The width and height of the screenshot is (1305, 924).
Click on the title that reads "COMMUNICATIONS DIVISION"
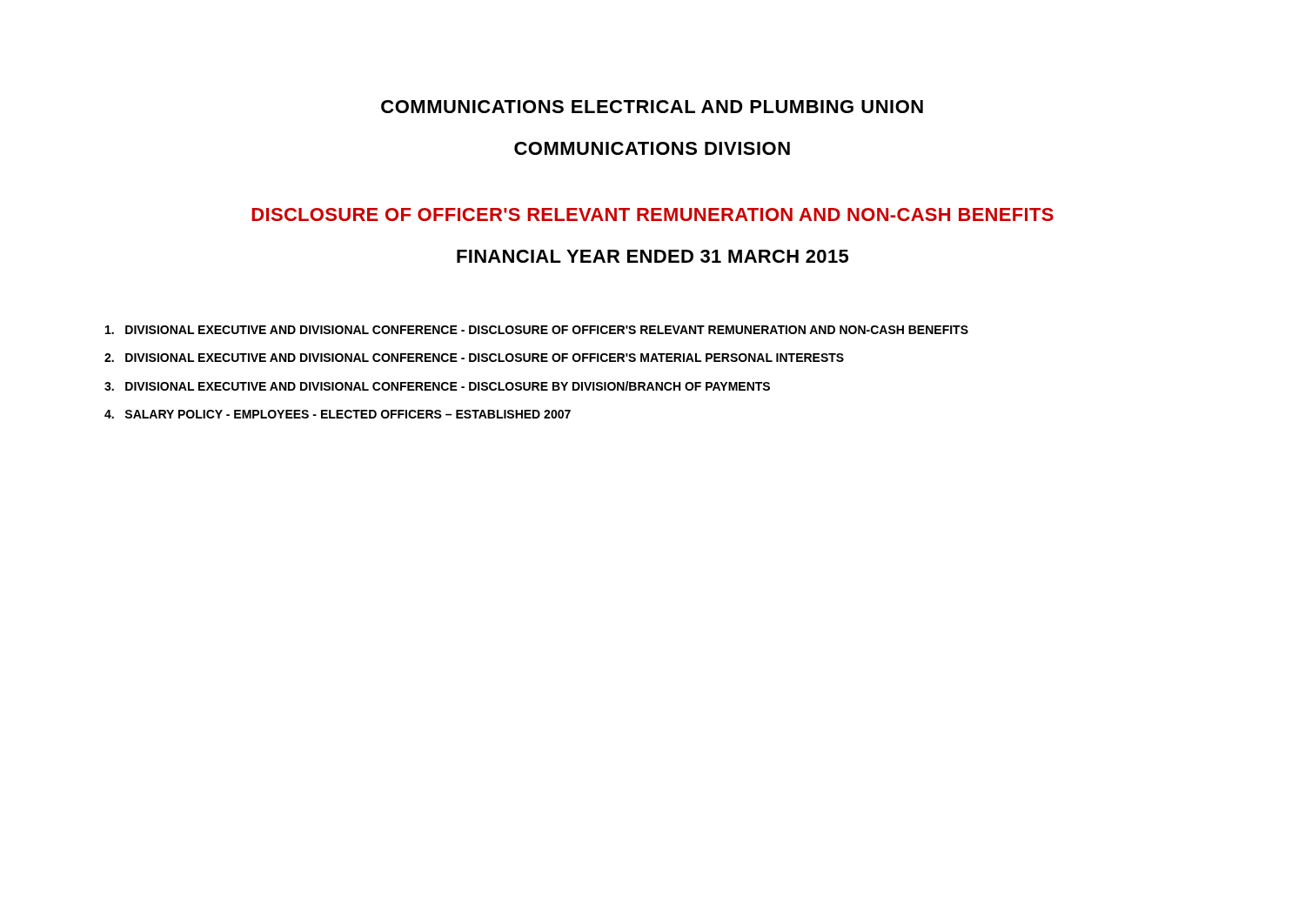[x=652, y=149]
